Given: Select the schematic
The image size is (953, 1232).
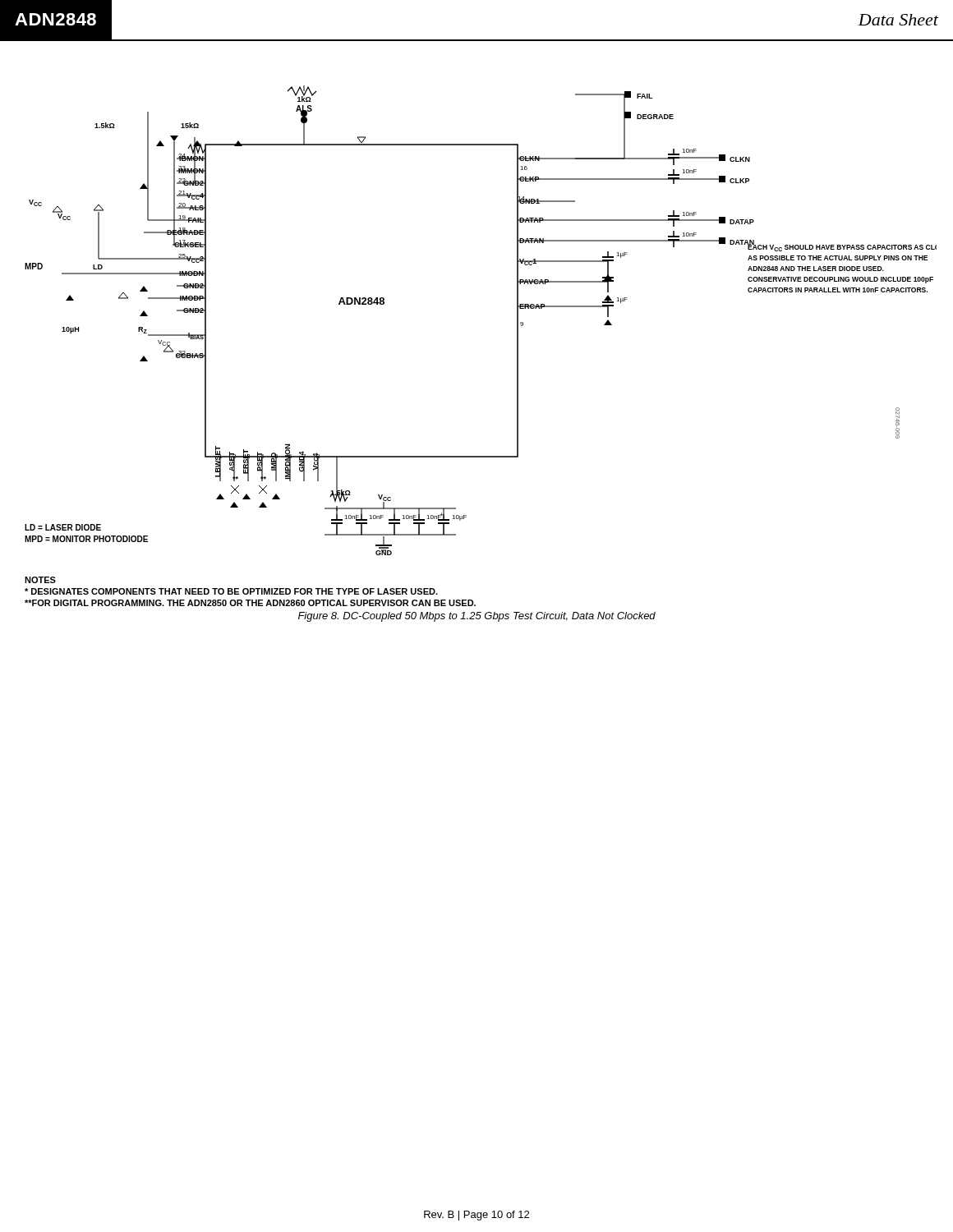Looking at the screenshot, I should pyautogui.click(x=476, y=317).
